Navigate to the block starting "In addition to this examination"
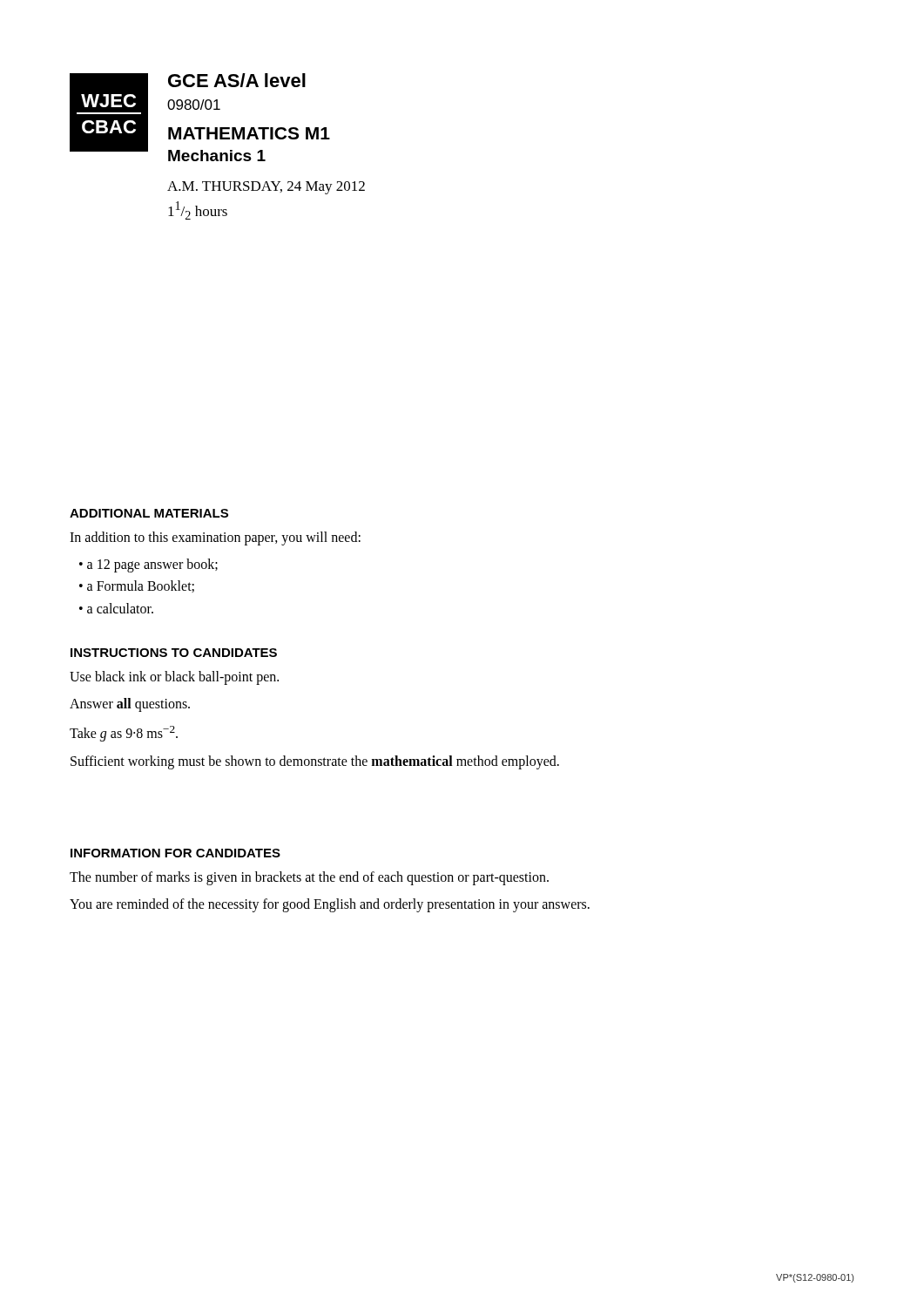This screenshot has width=924, height=1307. (215, 537)
